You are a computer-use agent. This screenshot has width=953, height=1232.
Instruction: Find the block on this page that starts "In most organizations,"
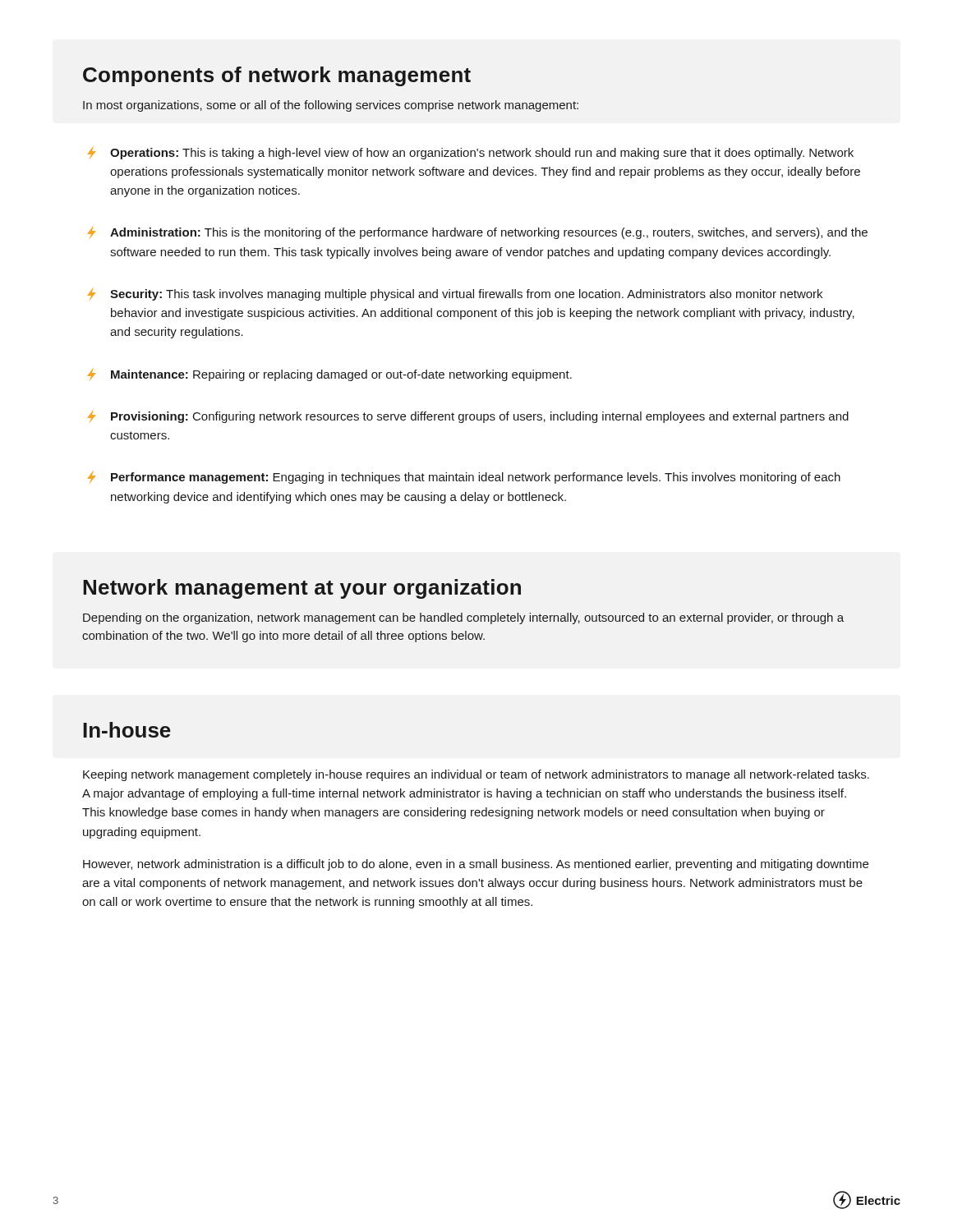(331, 105)
